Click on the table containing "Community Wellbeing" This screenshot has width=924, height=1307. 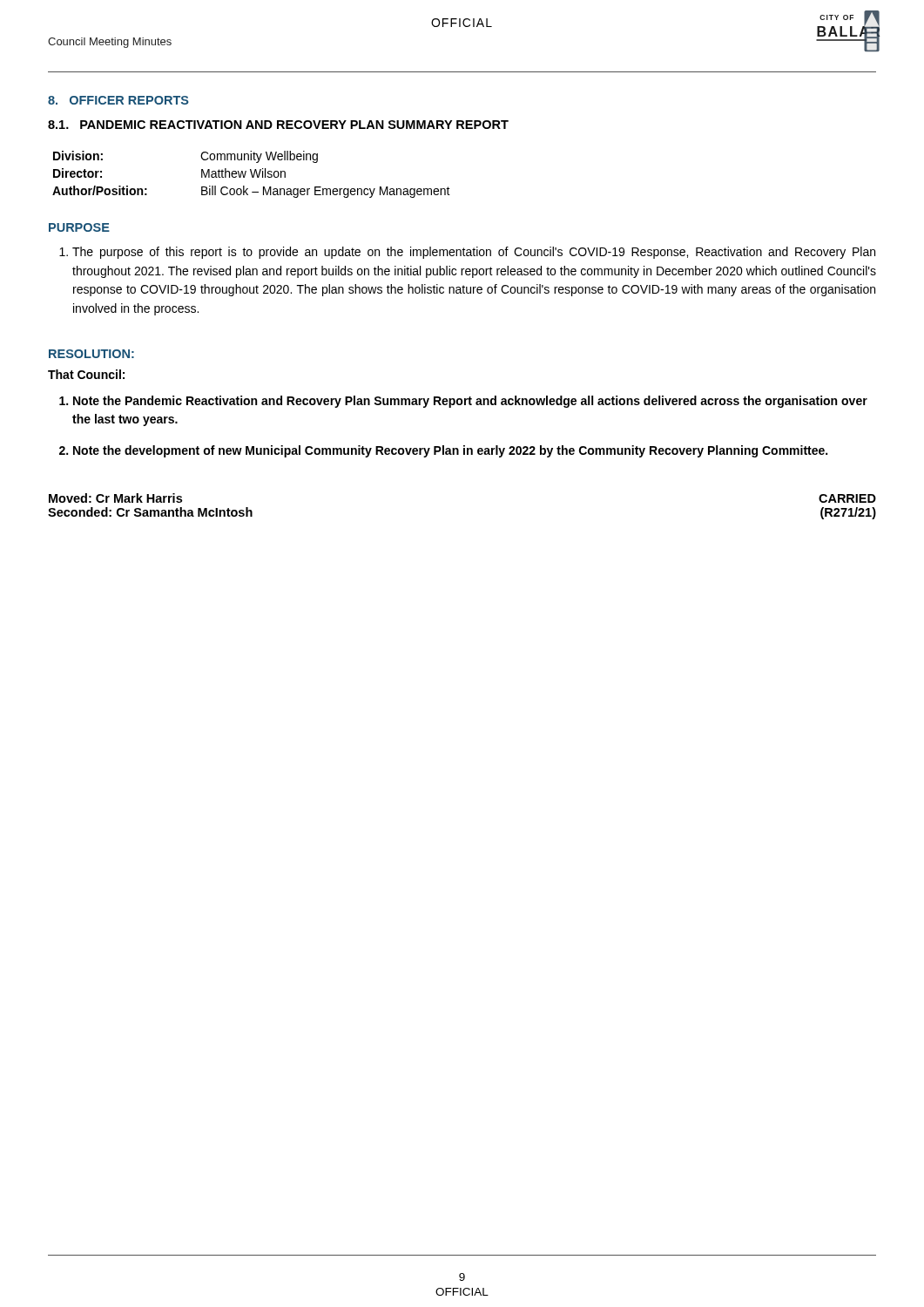[464, 173]
